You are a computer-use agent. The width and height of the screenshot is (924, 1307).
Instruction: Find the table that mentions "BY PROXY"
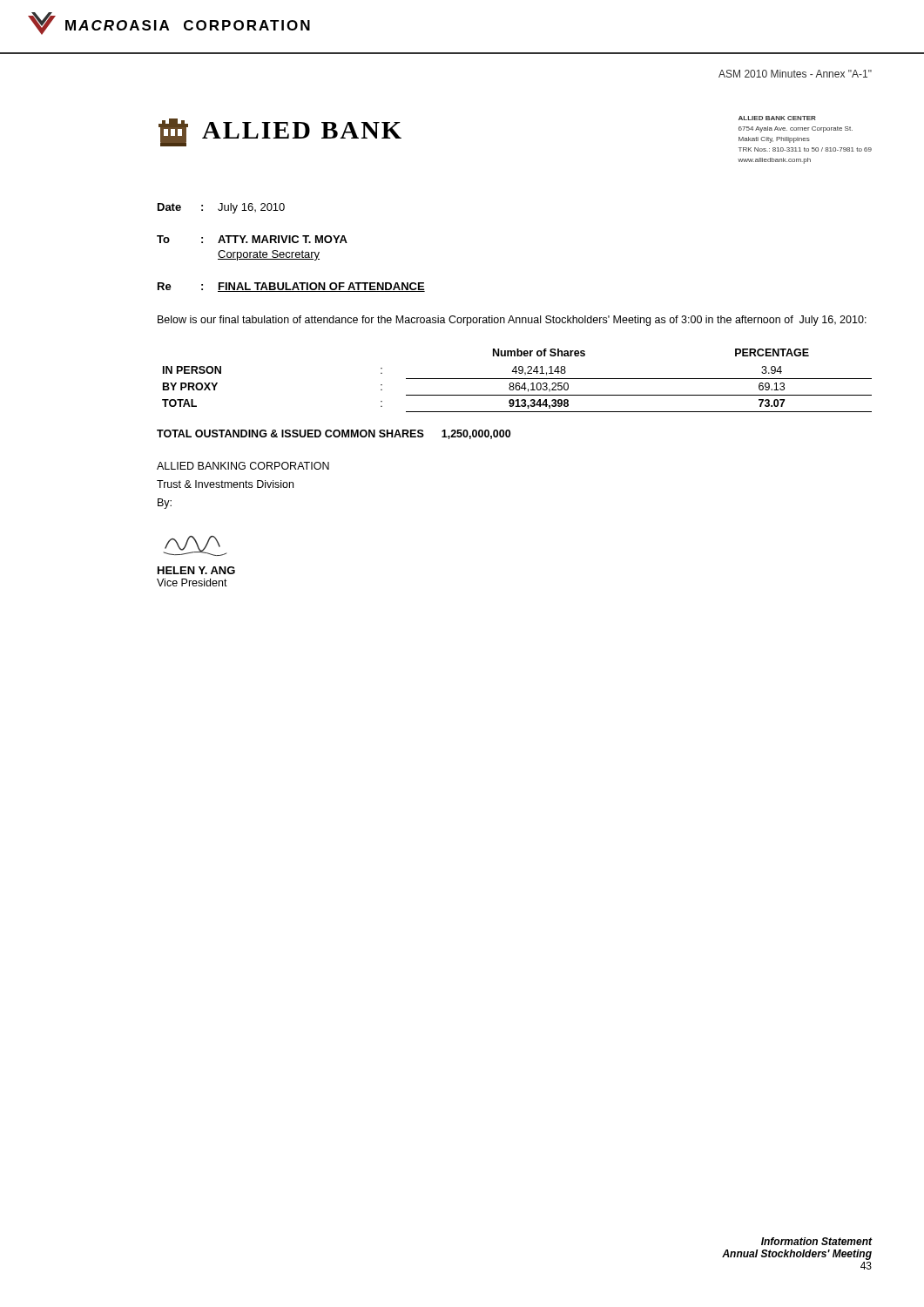click(514, 379)
